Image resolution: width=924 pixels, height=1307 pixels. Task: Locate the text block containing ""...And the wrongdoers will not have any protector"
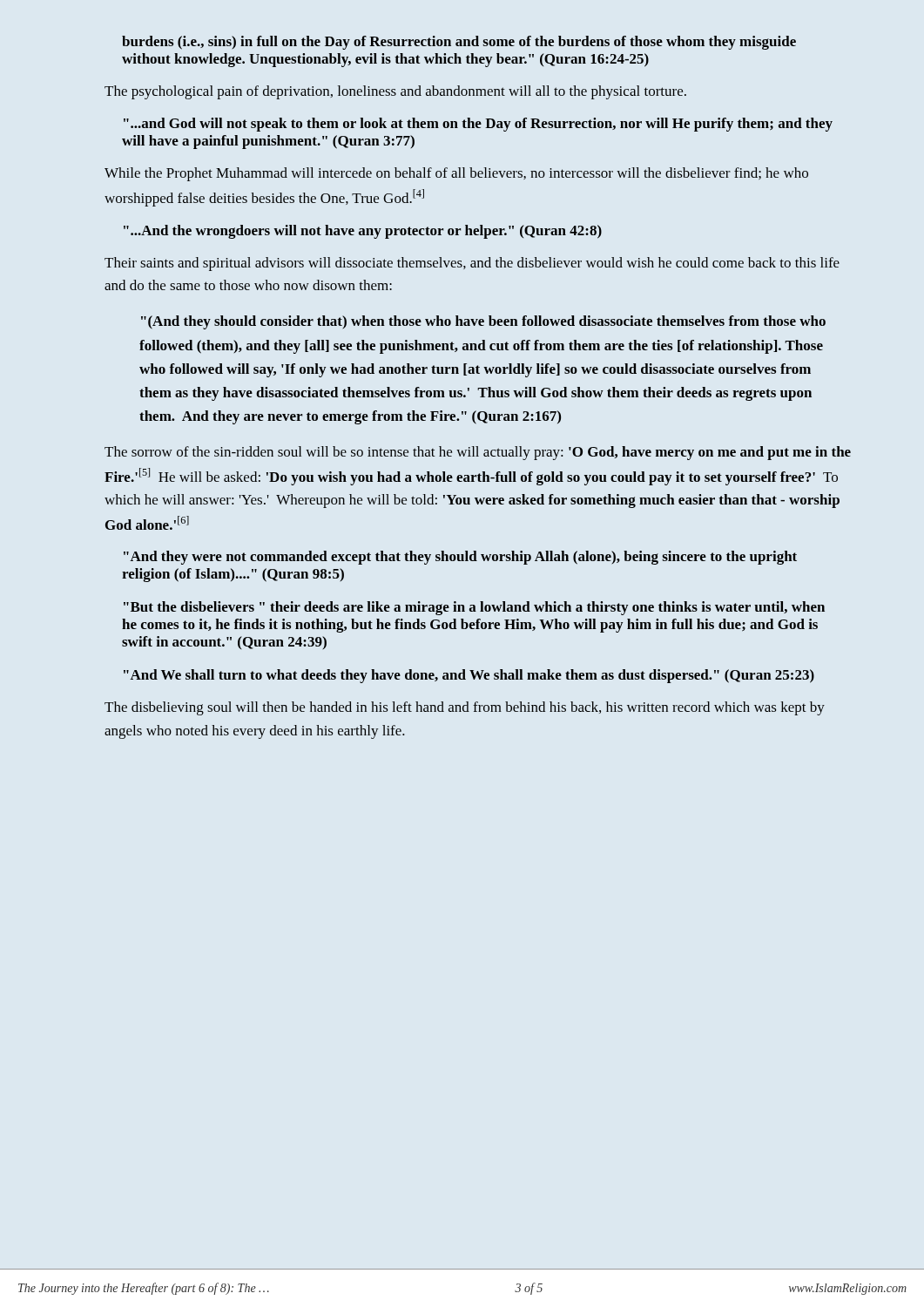(362, 230)
